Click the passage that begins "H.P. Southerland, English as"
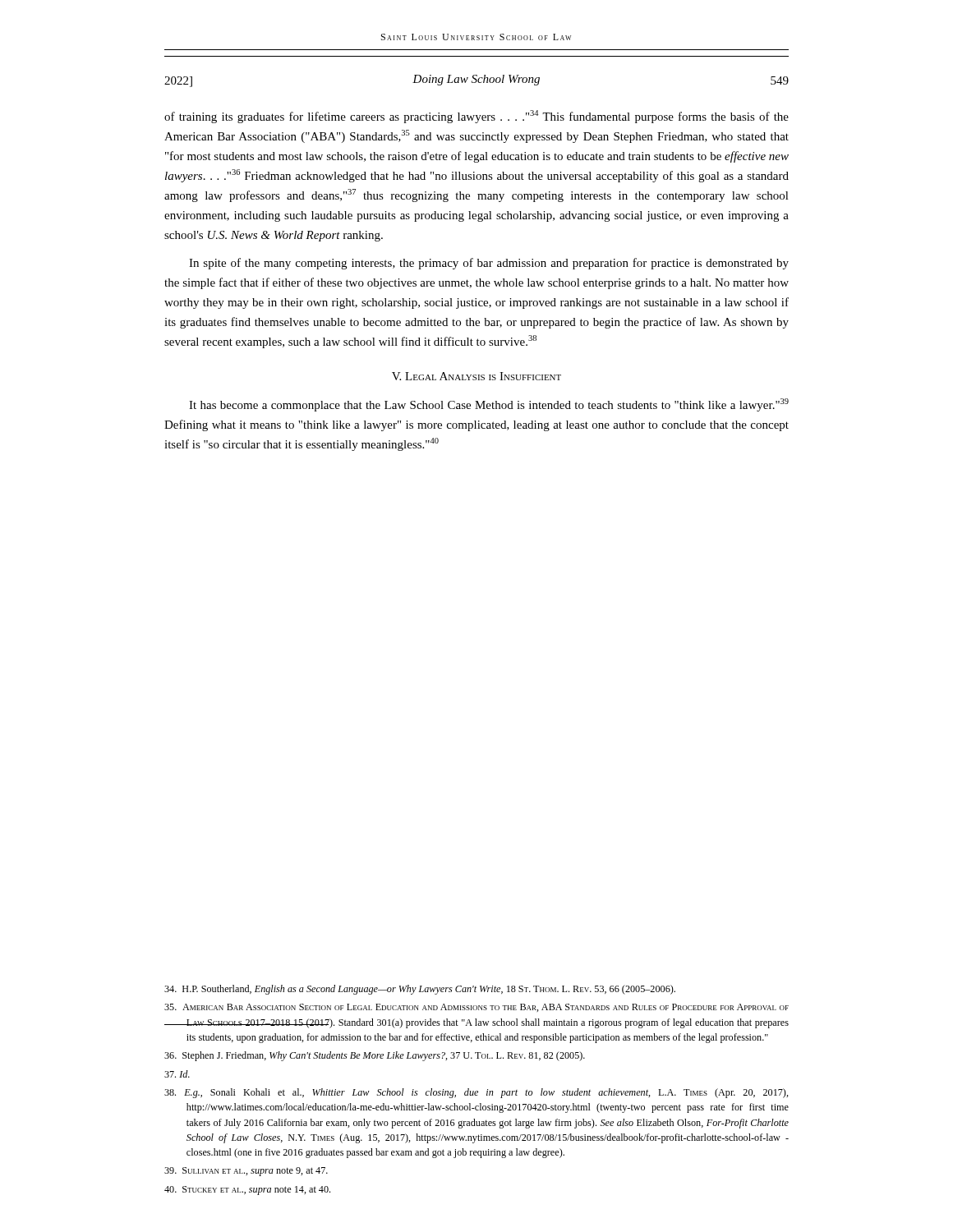Image resolution: width=953 pixels, height=1232 pixels. [420, 989]
